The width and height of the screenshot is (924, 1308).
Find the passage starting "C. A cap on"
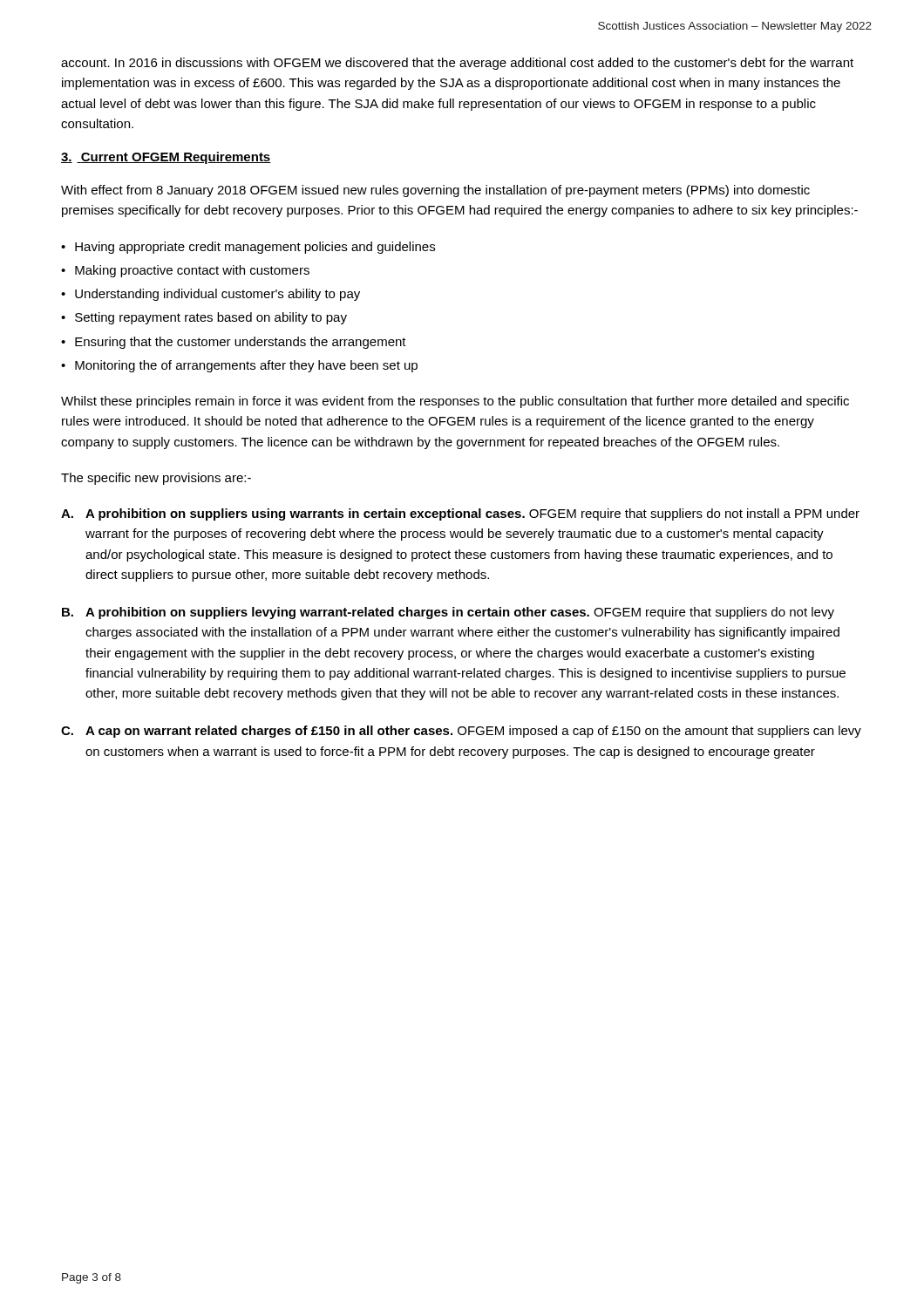[462, 741]
